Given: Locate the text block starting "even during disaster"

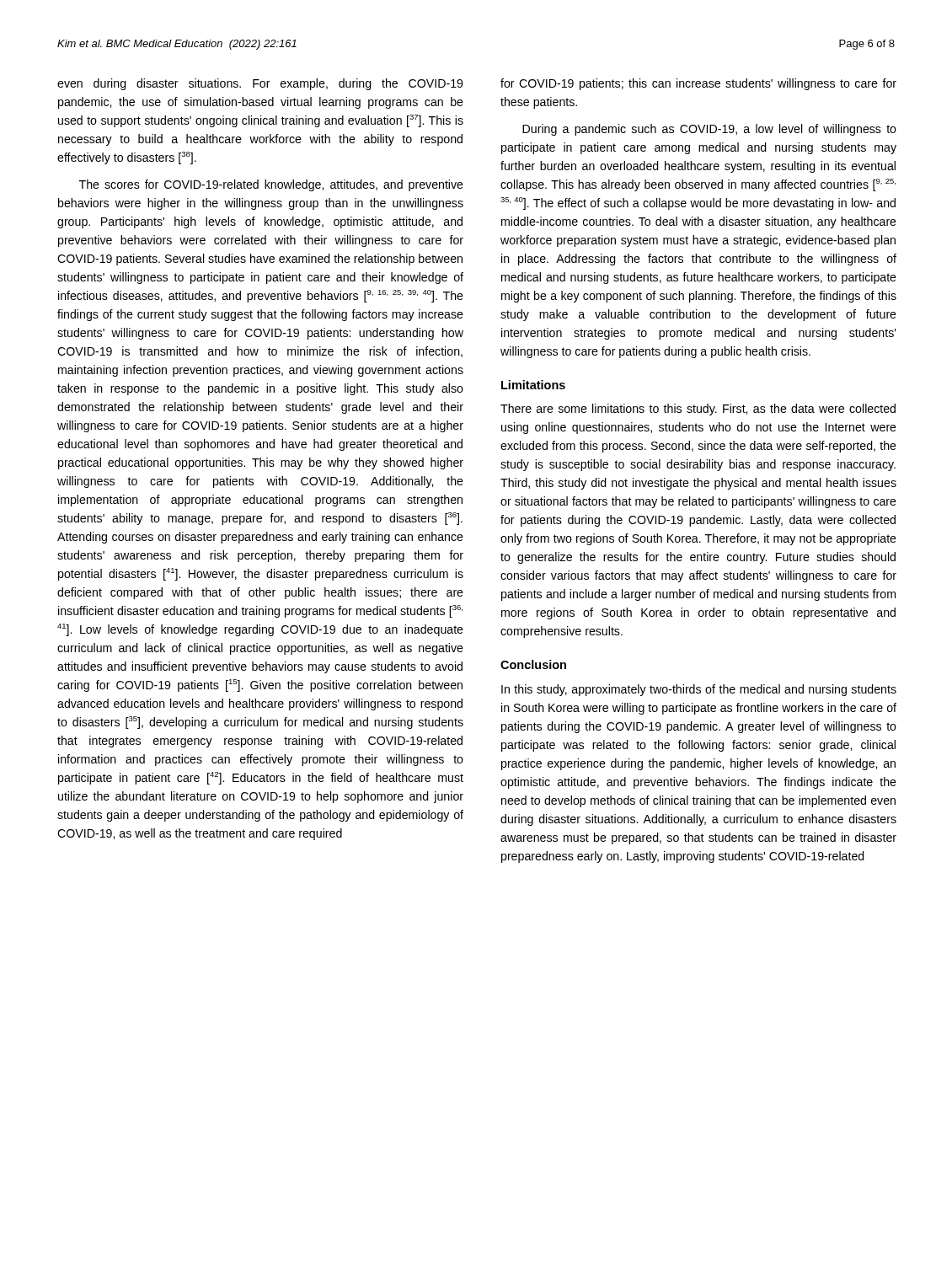Looking at the screenshot, I should (260, 458).
